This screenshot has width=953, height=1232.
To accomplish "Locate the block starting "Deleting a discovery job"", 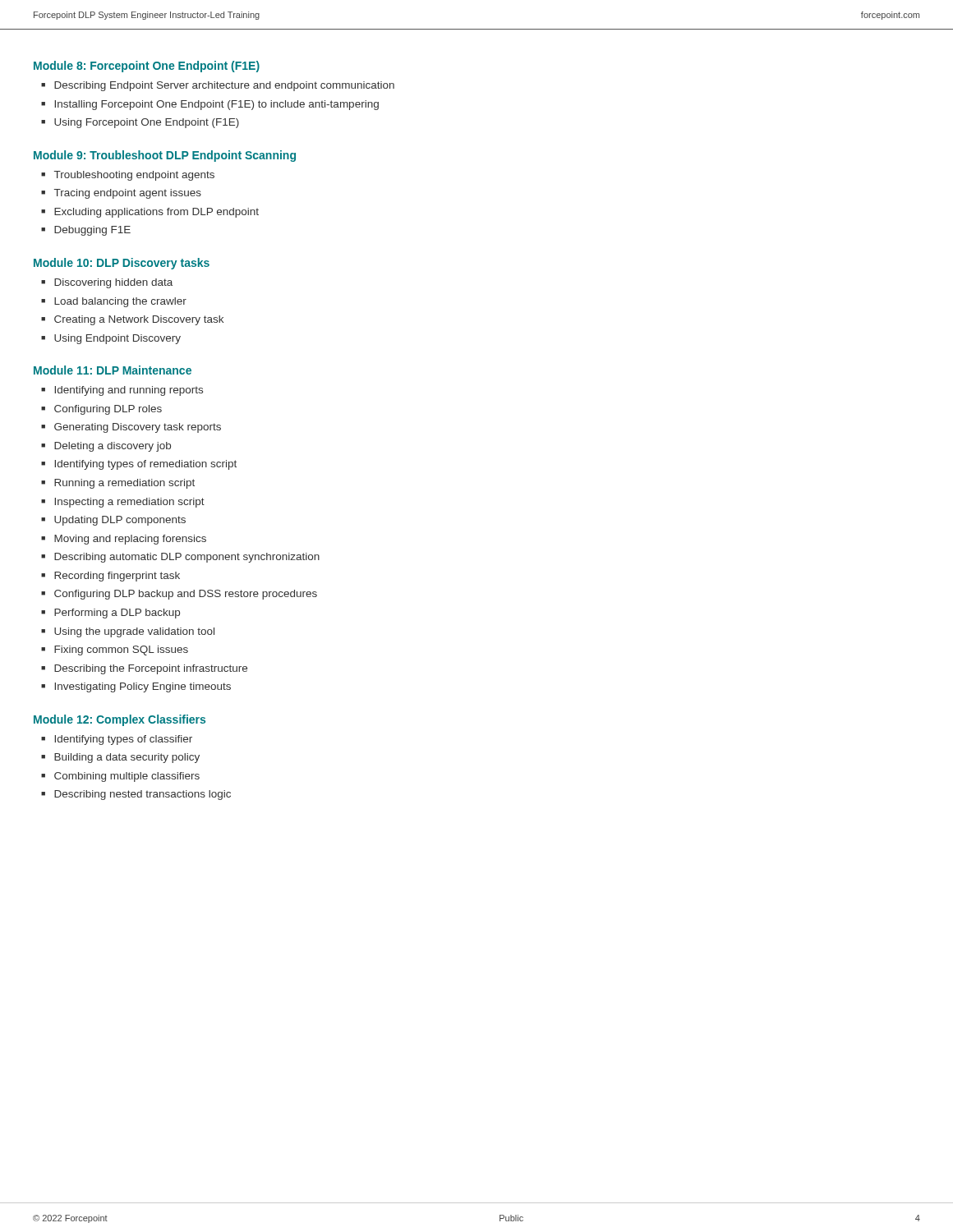I will click(113, 445).
